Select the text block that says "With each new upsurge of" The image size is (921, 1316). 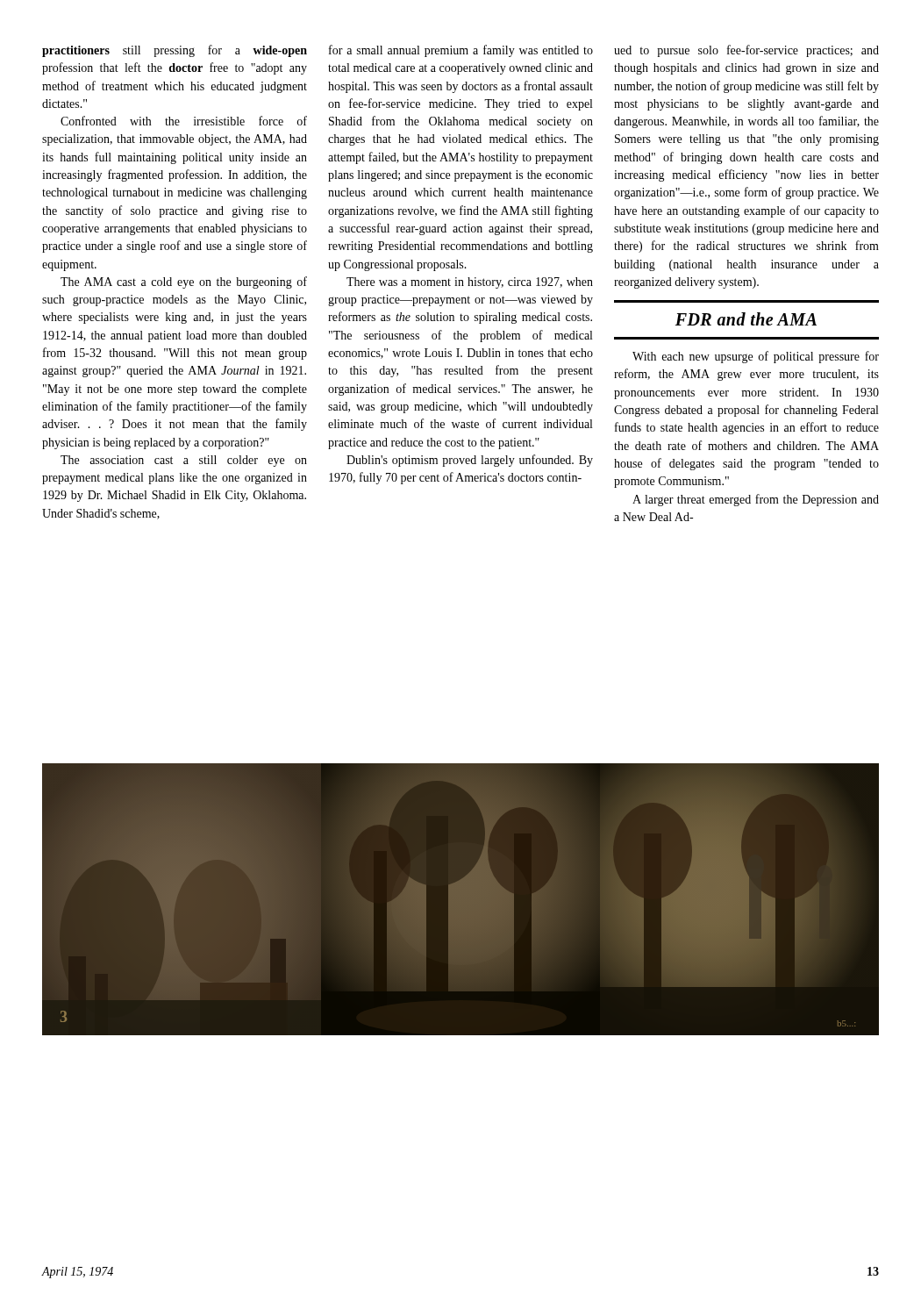click(x=746, y=438)
